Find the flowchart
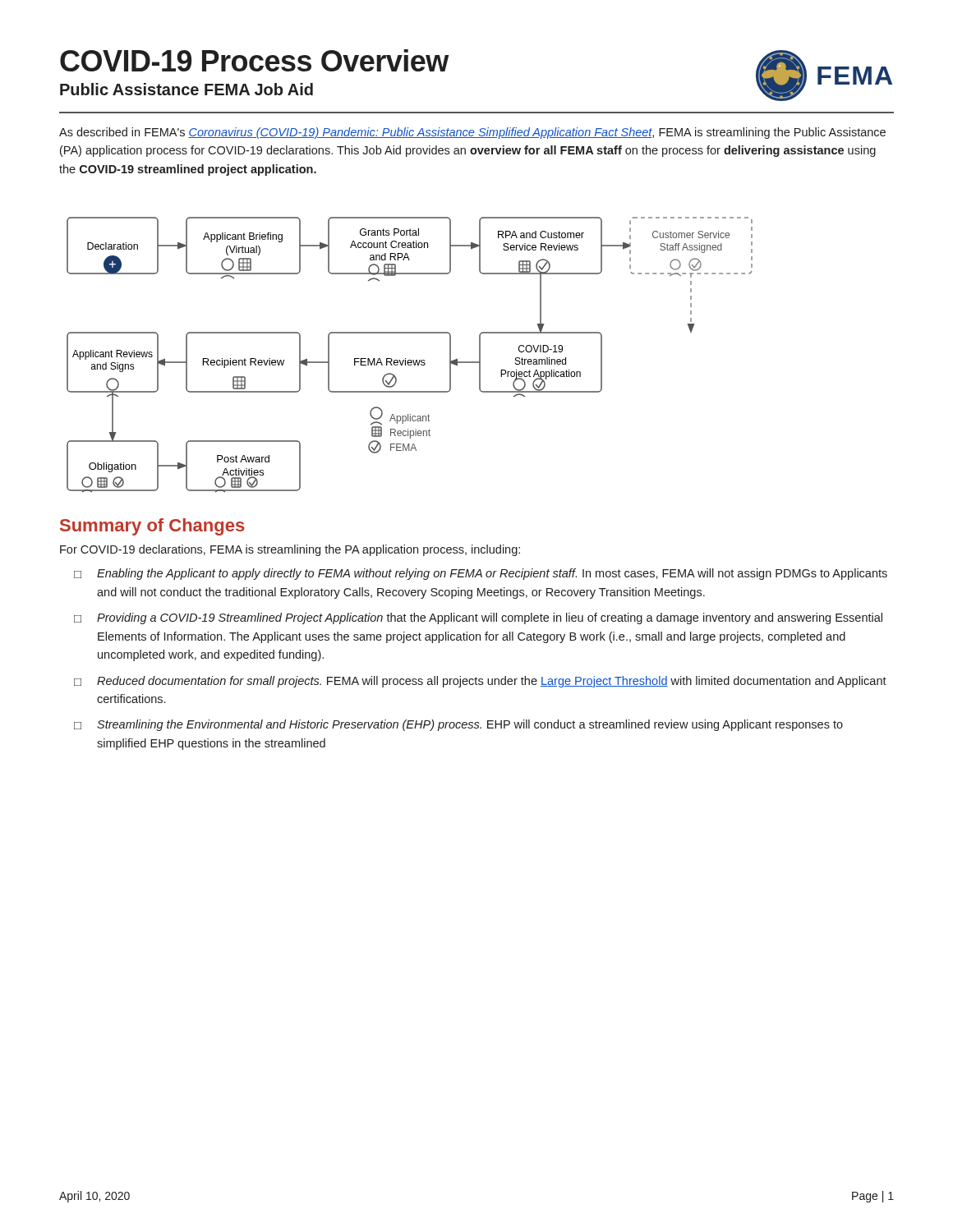This screenshot has width=953, height=1232. point(476,345)
